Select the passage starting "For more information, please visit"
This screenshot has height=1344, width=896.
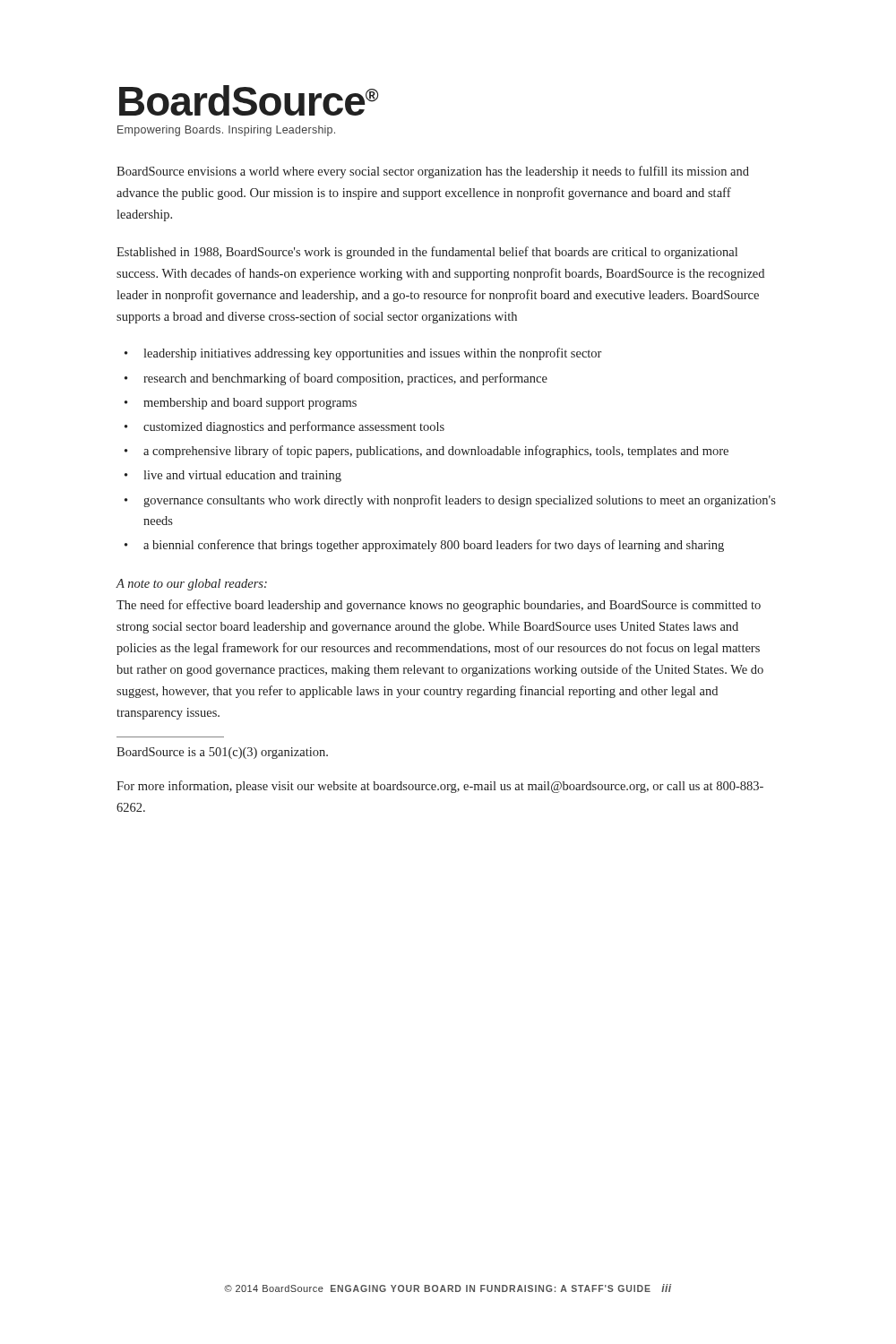440,796
